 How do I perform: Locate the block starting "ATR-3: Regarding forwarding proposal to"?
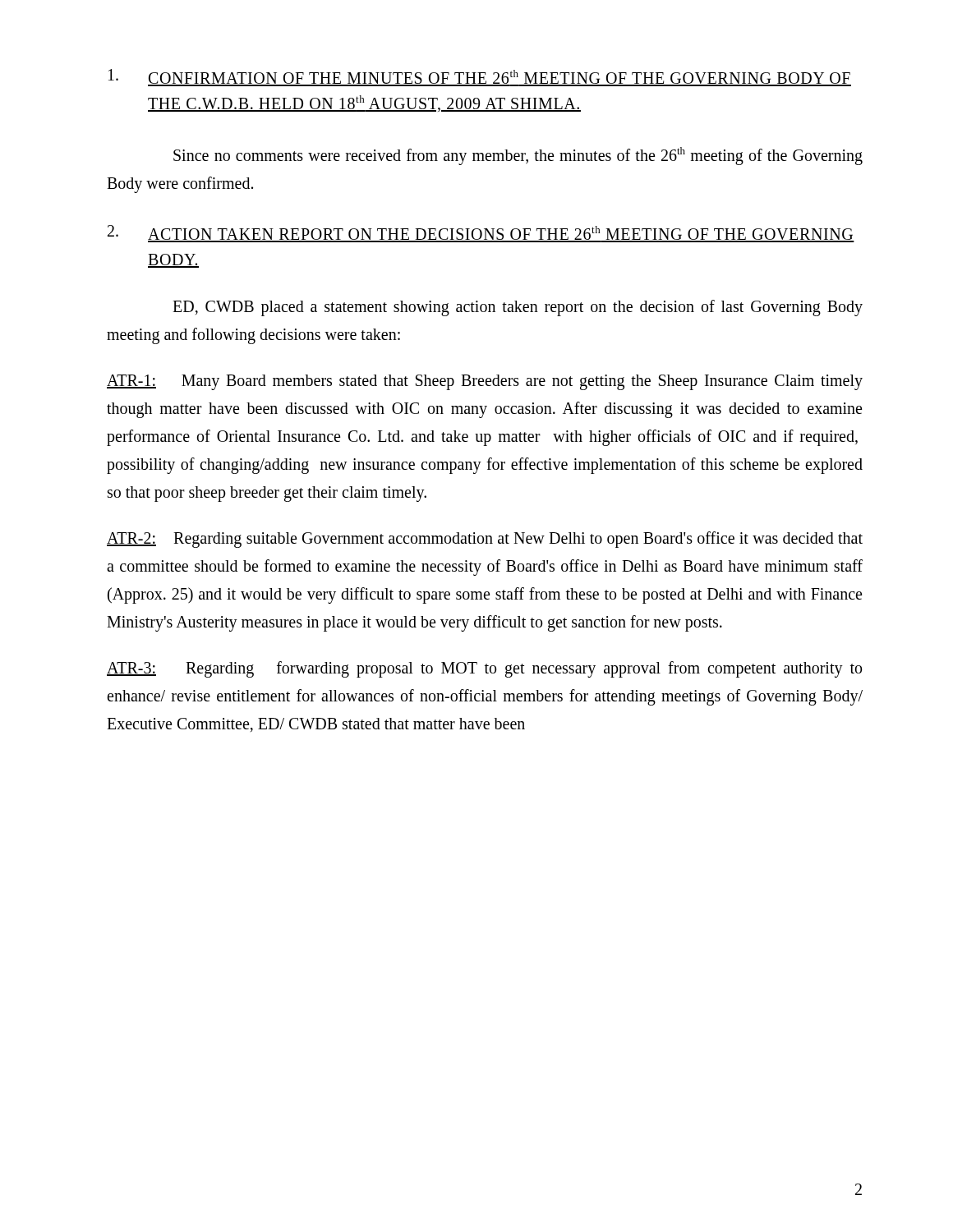[485, 696]
